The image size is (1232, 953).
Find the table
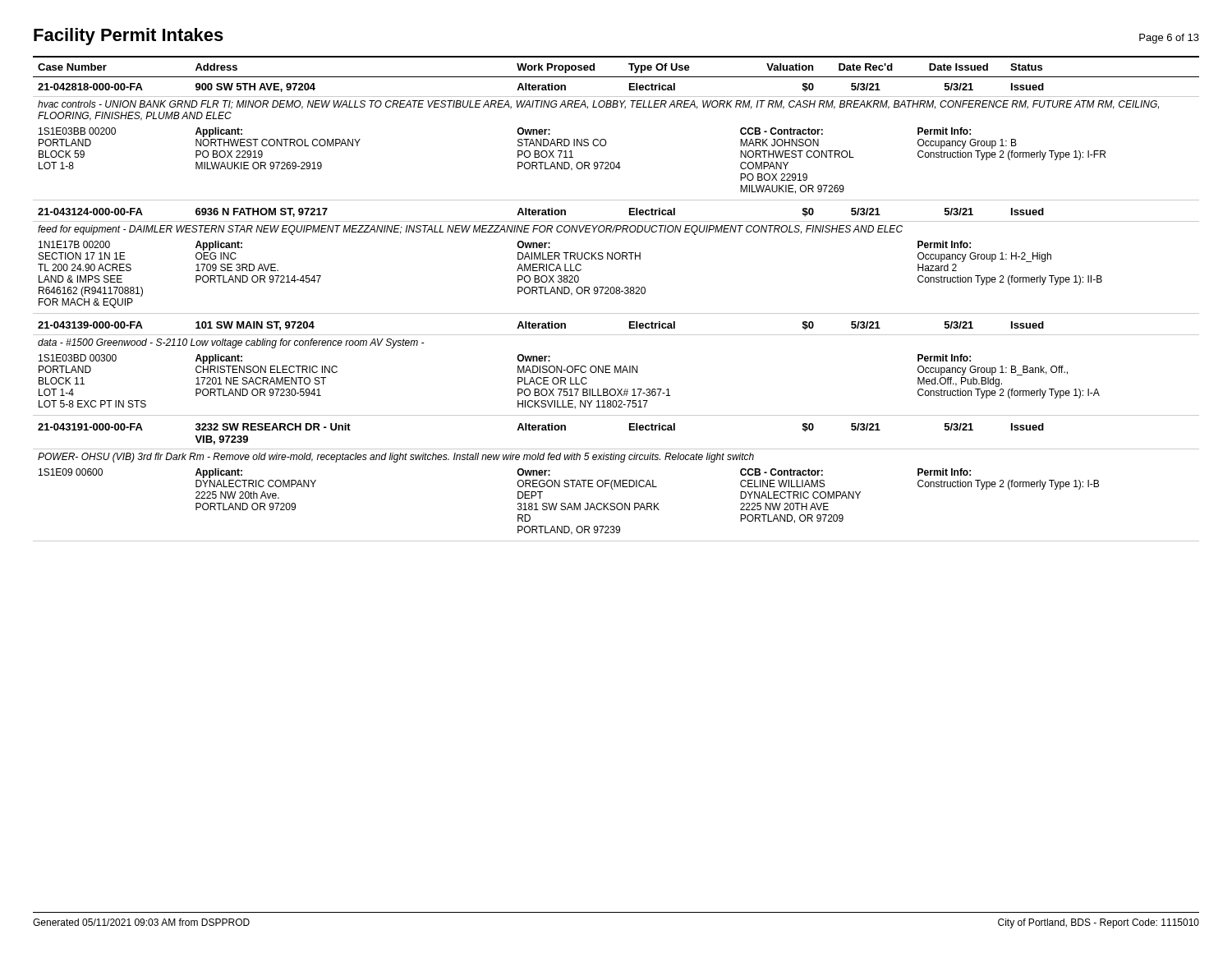(616, 299)
